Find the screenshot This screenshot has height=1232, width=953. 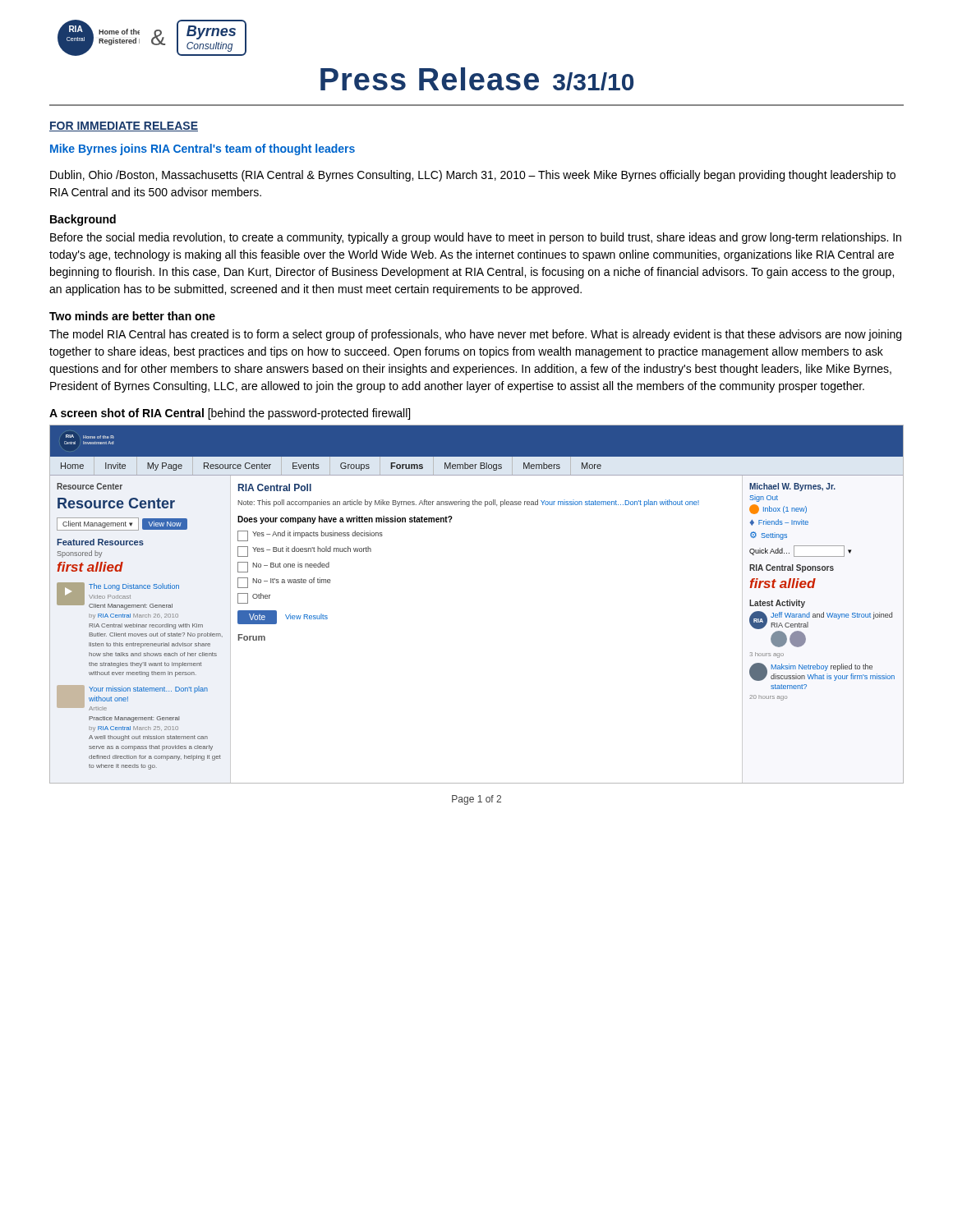476,604
